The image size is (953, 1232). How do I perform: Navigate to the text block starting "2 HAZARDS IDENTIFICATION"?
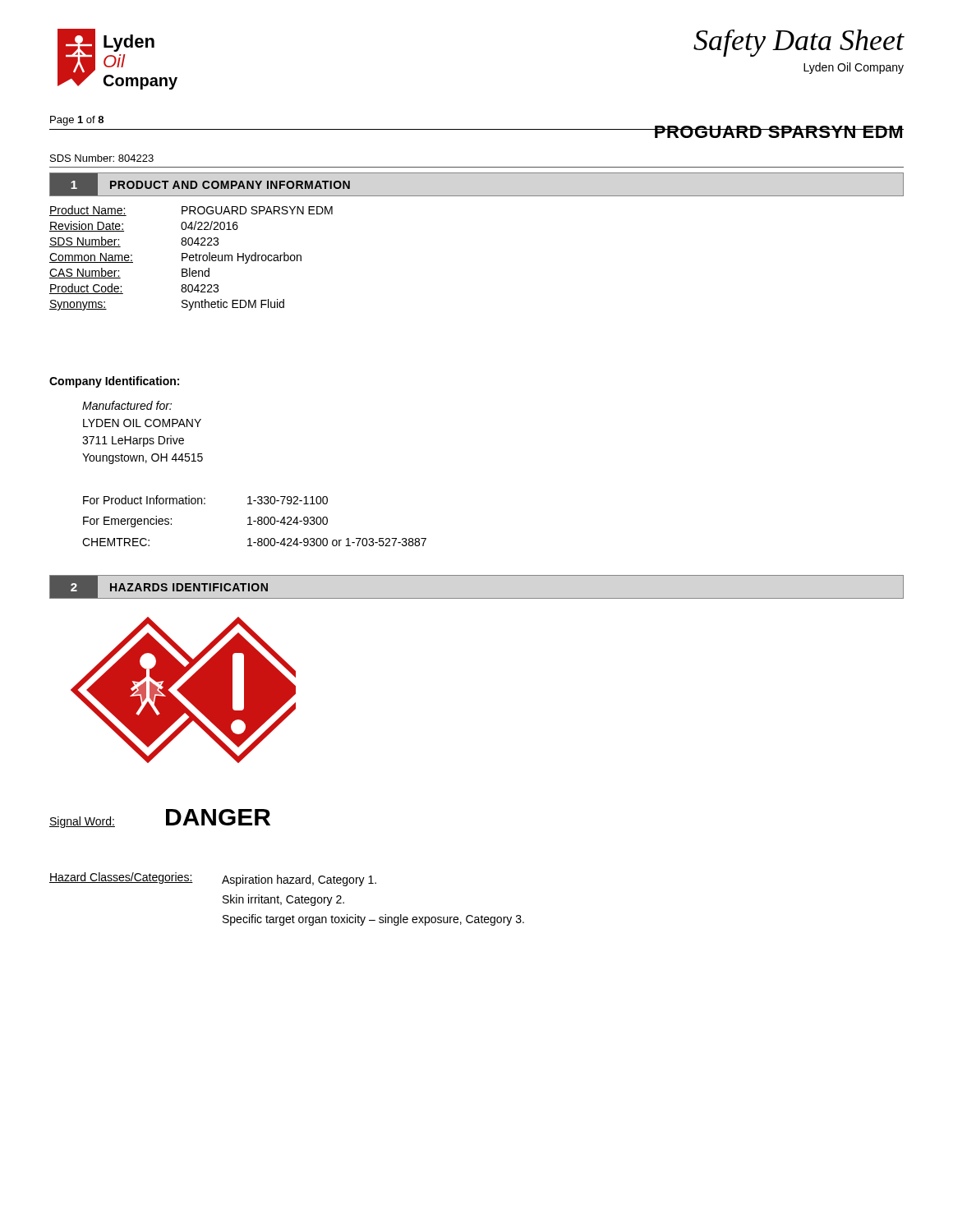pyautogui.click(x=476, y=587)
